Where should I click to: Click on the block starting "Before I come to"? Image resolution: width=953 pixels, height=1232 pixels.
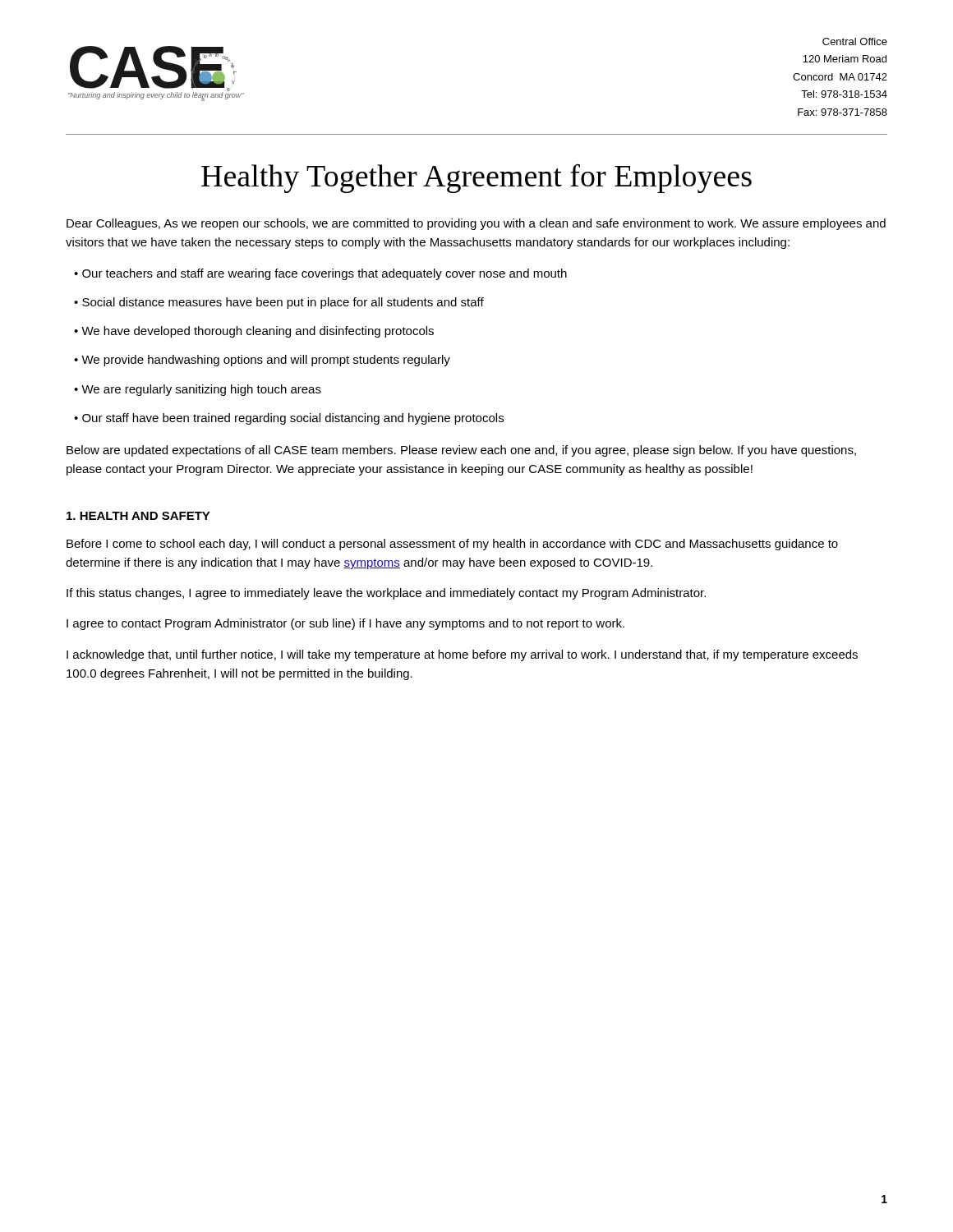pyautogui.click(x=452, y=553)
